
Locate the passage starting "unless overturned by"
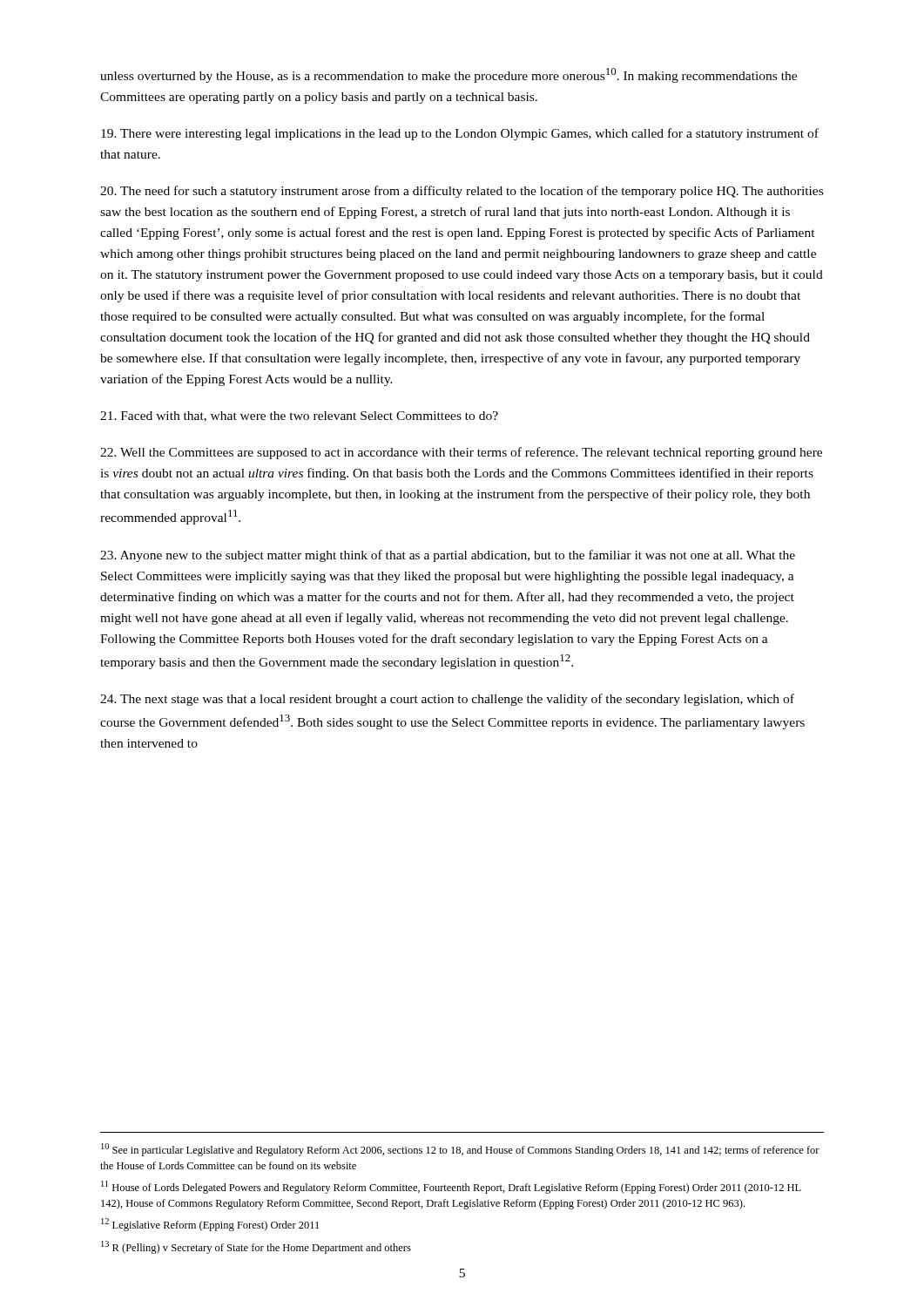[449, 84]
